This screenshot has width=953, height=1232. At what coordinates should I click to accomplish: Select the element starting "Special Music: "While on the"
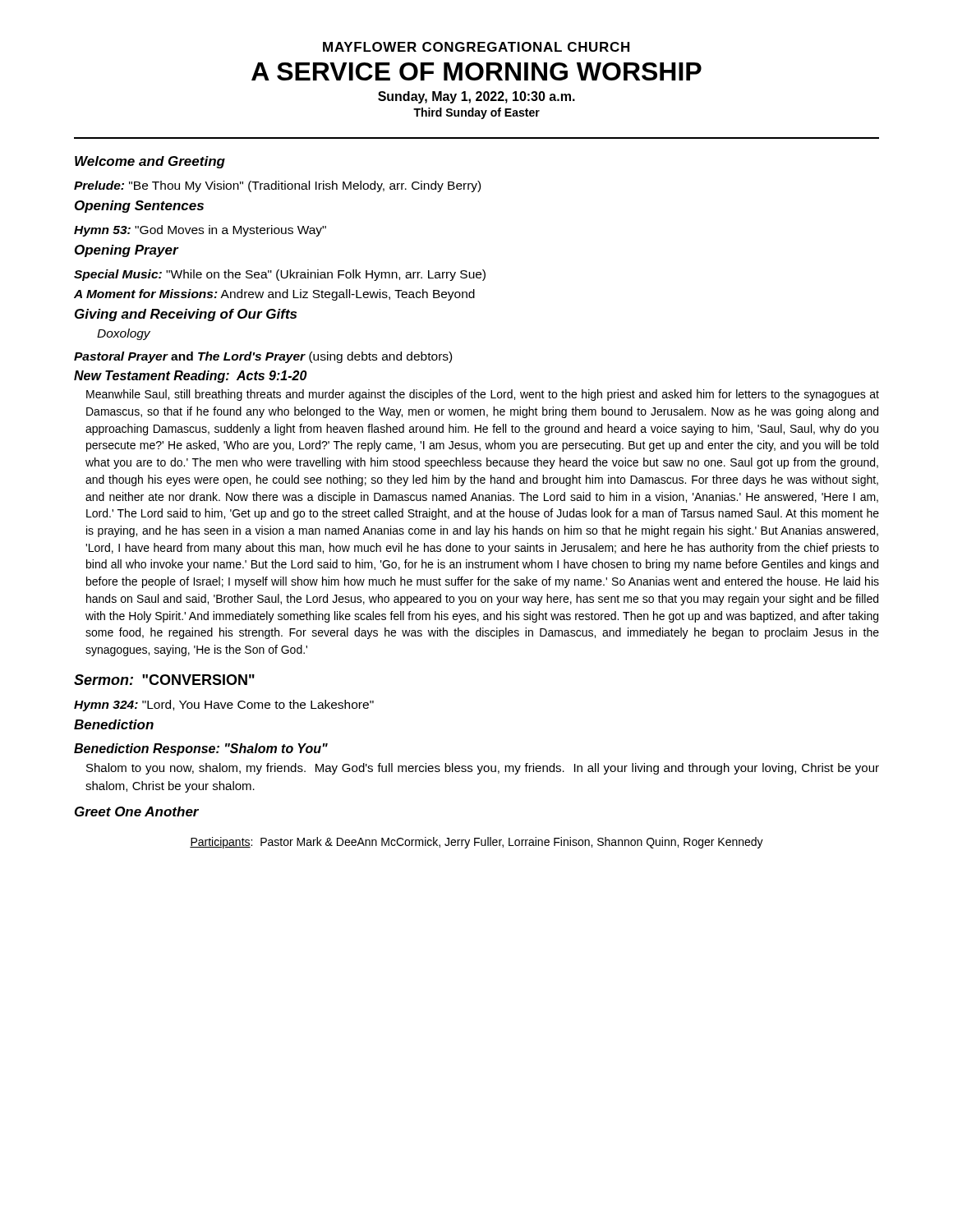pos(280,274)
